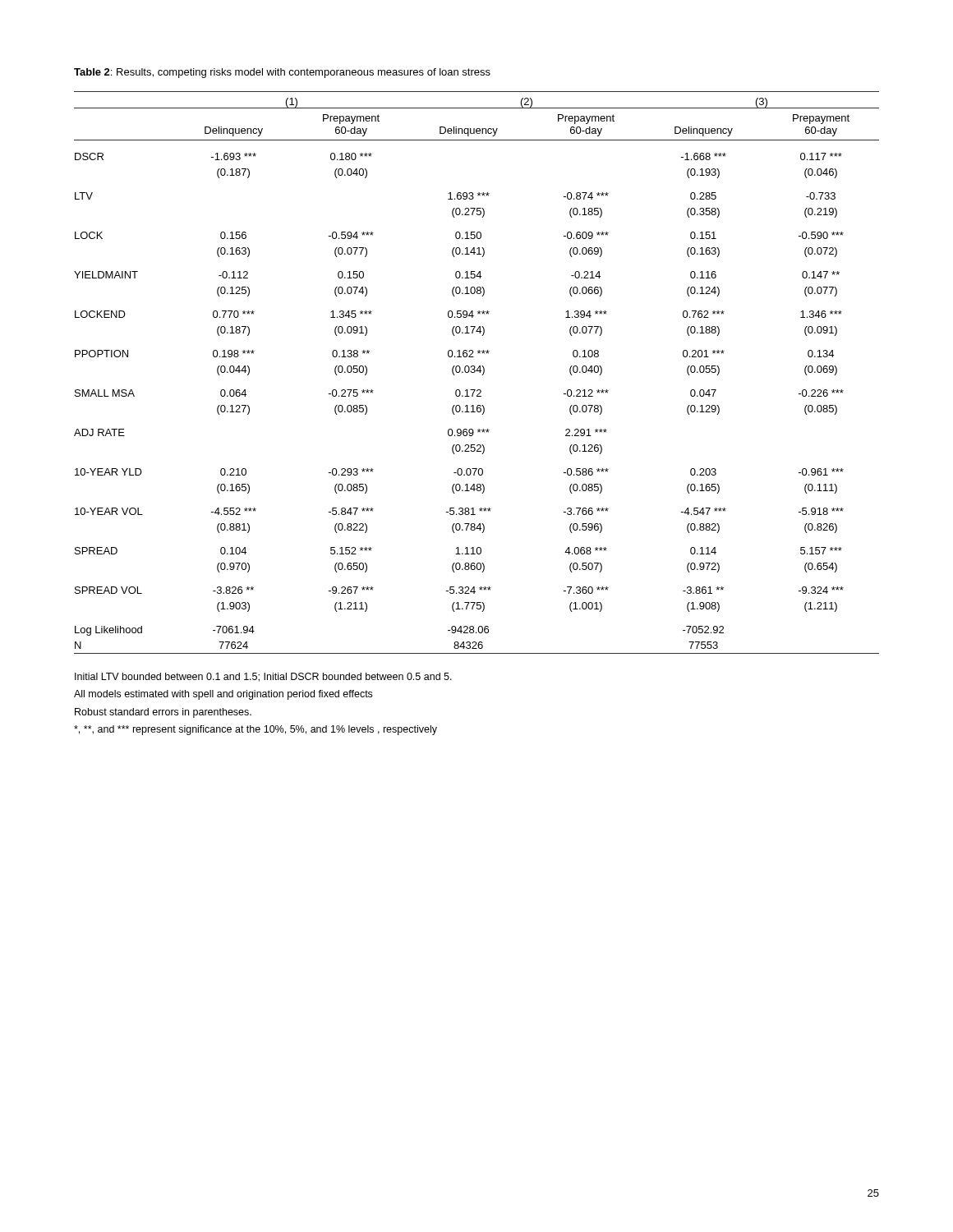
Task: Point to the element starting "Initial LTV bounded"
Action: pos(263,677)
